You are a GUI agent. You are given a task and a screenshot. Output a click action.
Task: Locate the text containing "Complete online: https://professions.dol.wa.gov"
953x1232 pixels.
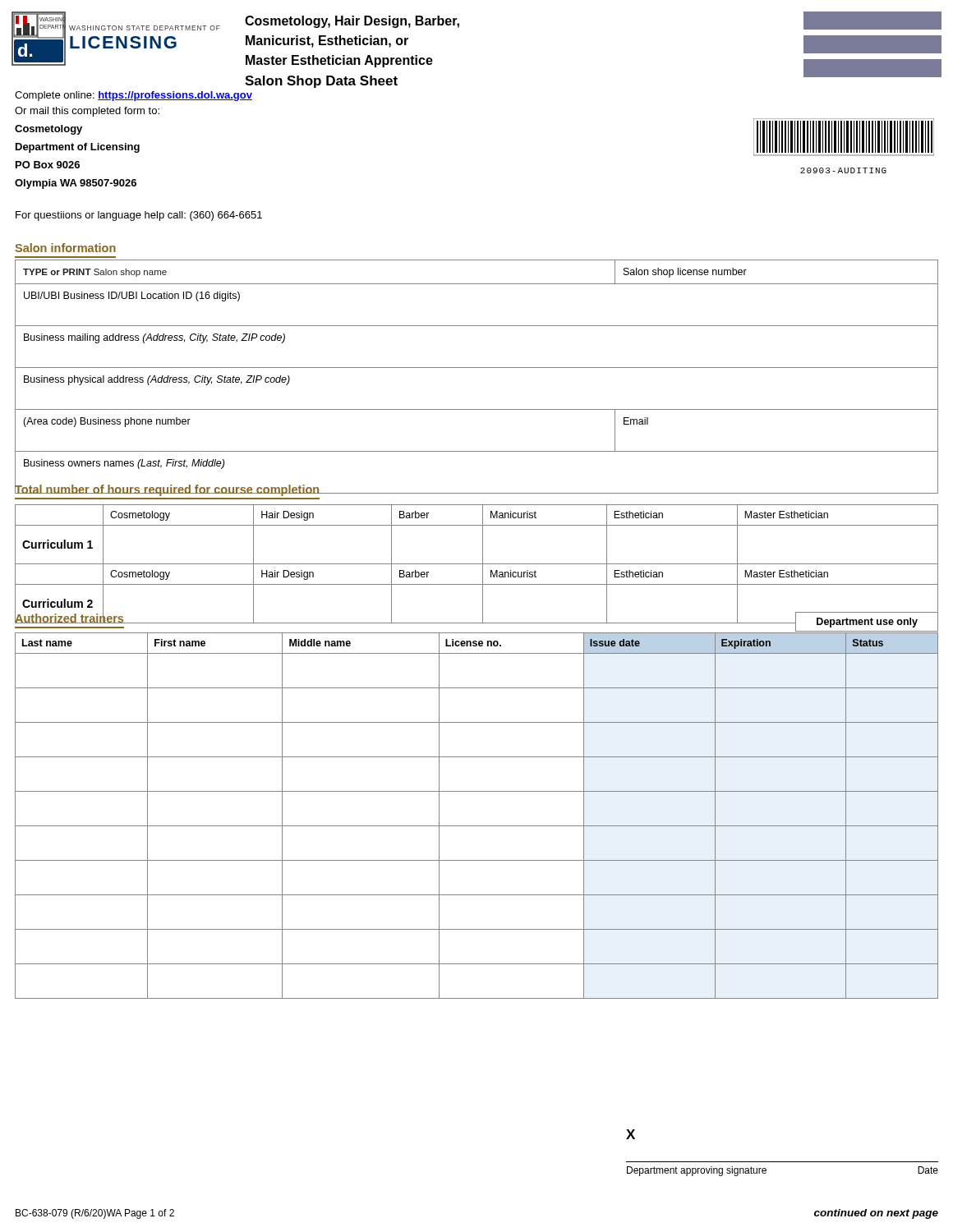click(x=133, y=95)
